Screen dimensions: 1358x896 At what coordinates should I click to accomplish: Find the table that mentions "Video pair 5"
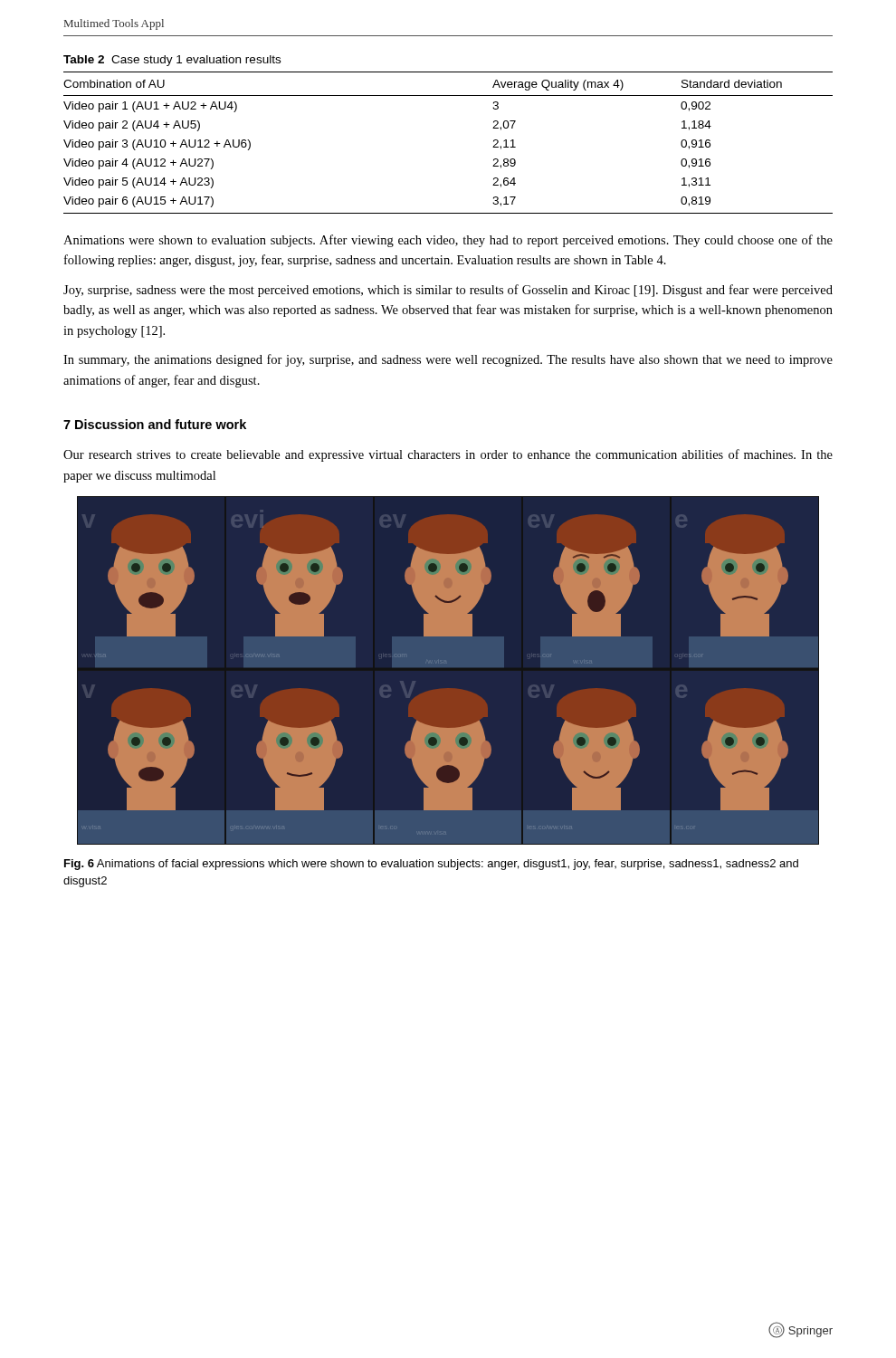(x=448, y=143)
